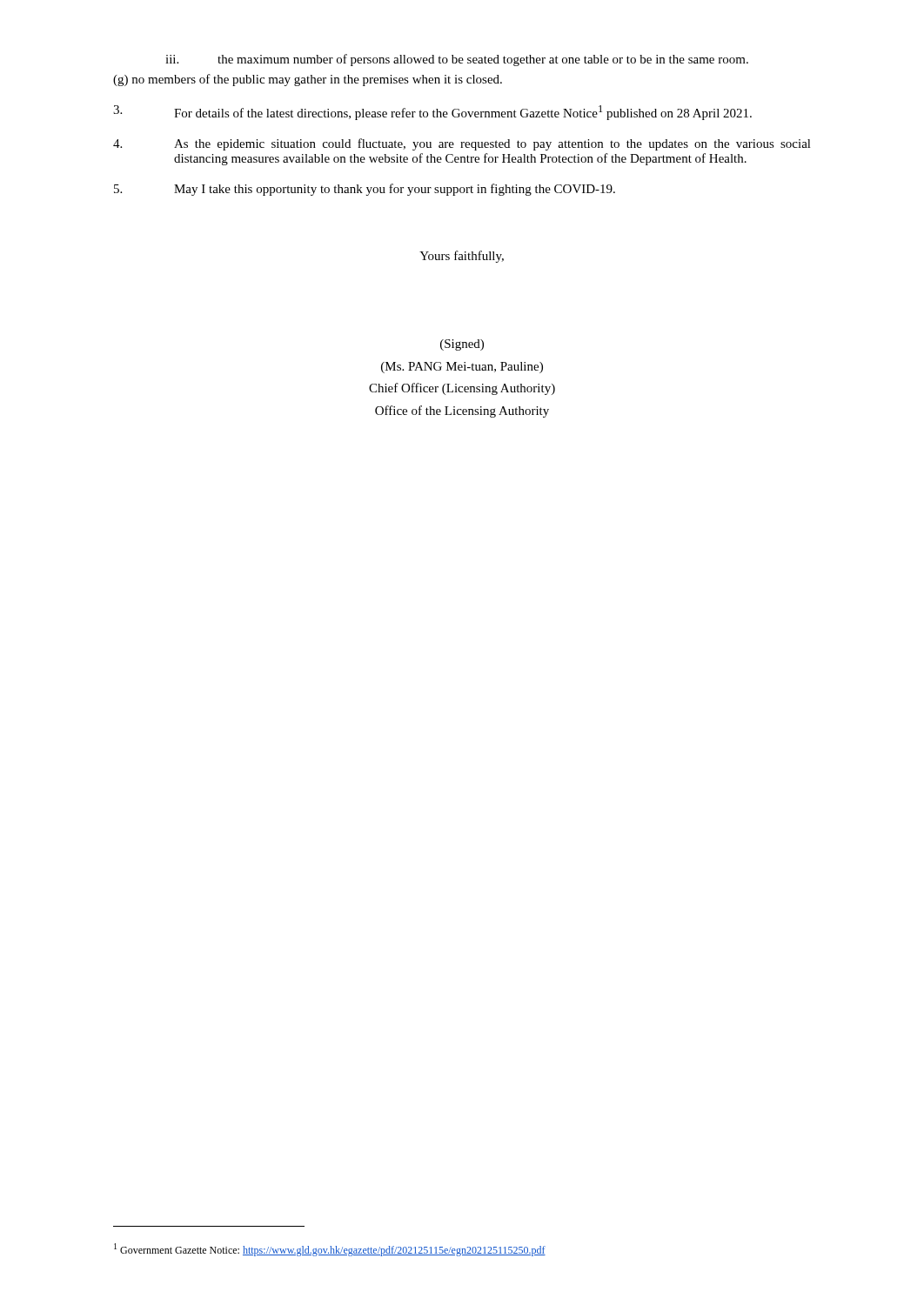Click on the text block that says "As the epidemic situation could fluctuate, you are"

coord(462,151)
